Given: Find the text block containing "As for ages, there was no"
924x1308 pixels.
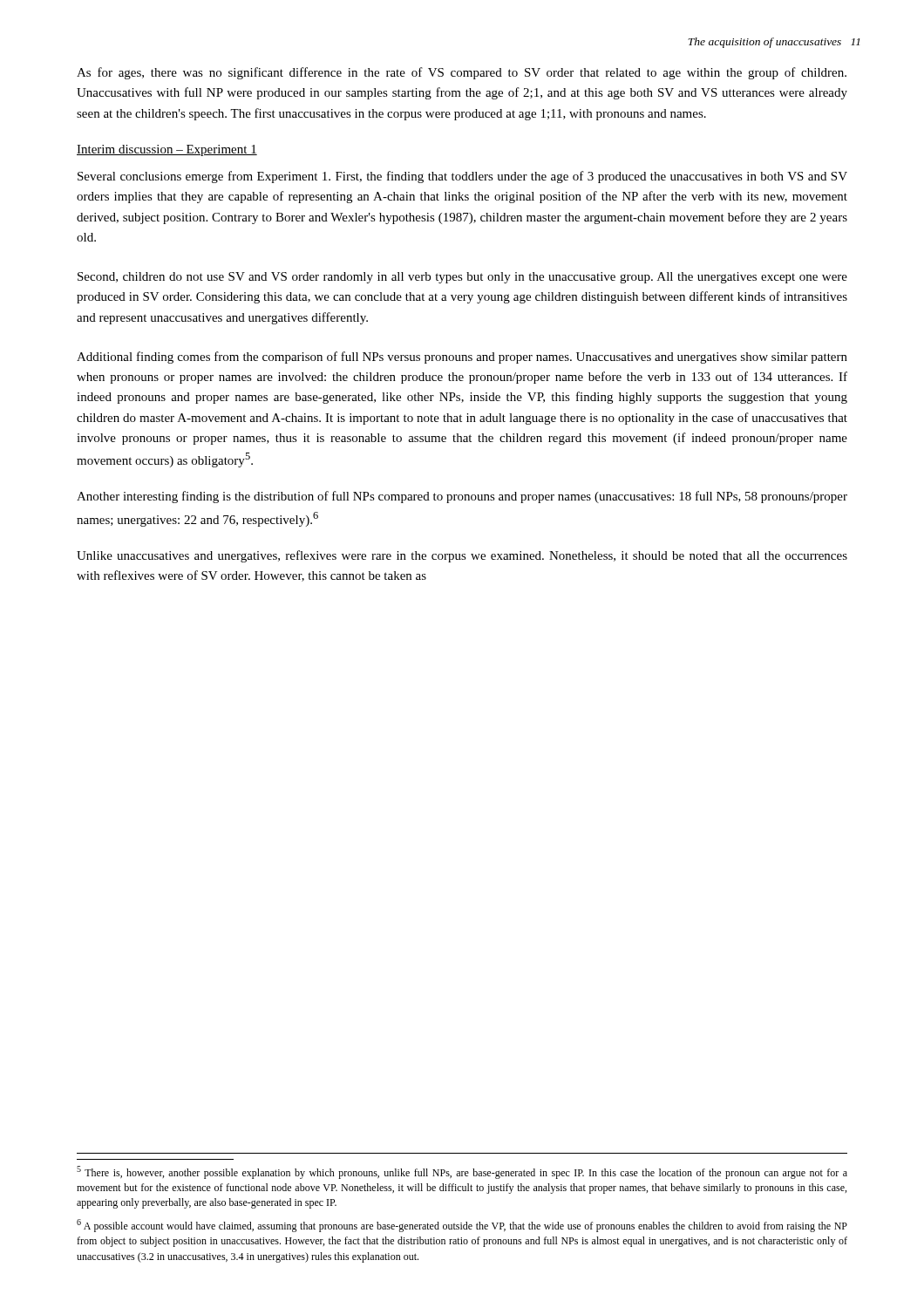Looking at the screenshot, I should coord(462,93).
